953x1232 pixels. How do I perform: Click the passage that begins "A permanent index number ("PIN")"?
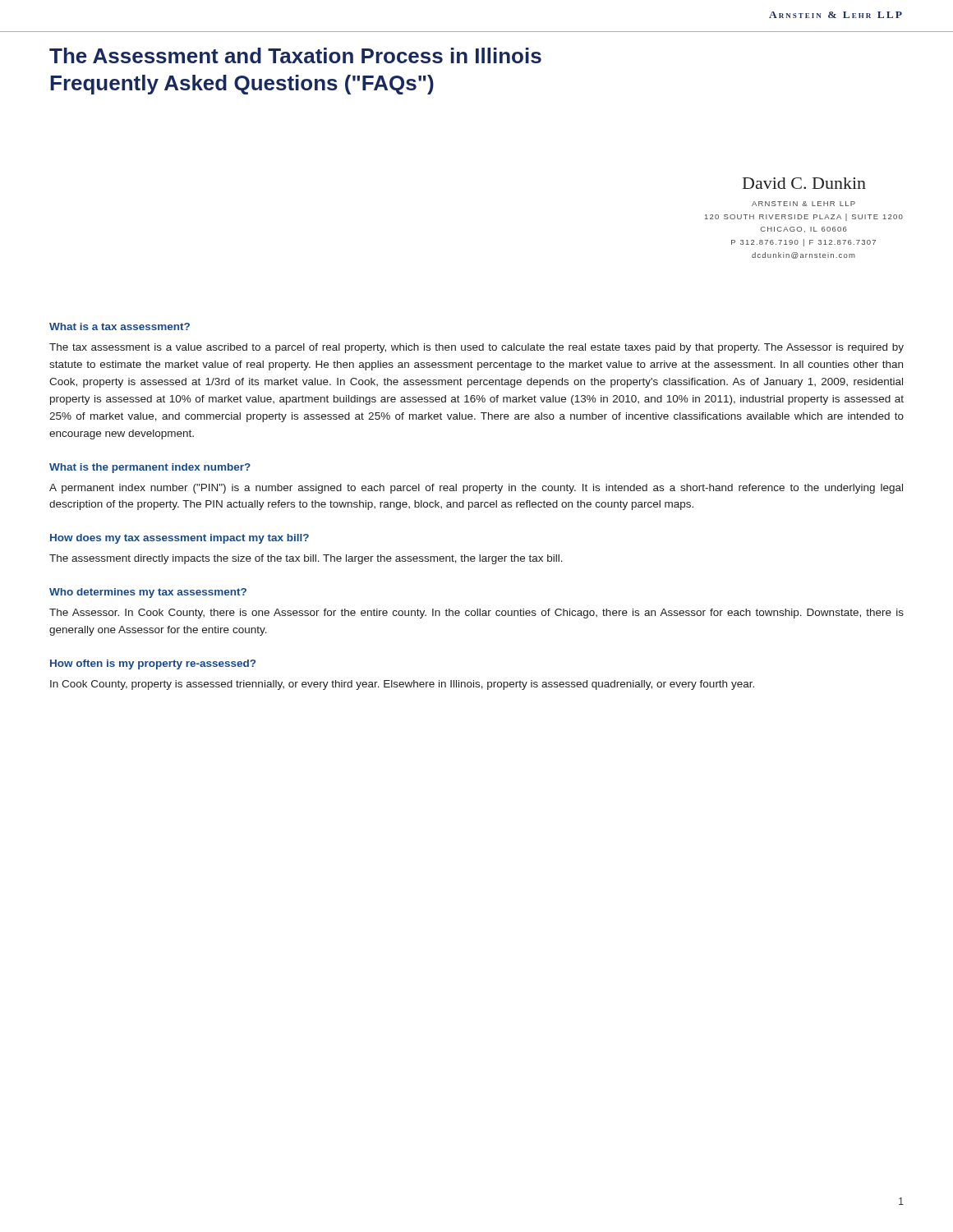(x=476, y=496)
